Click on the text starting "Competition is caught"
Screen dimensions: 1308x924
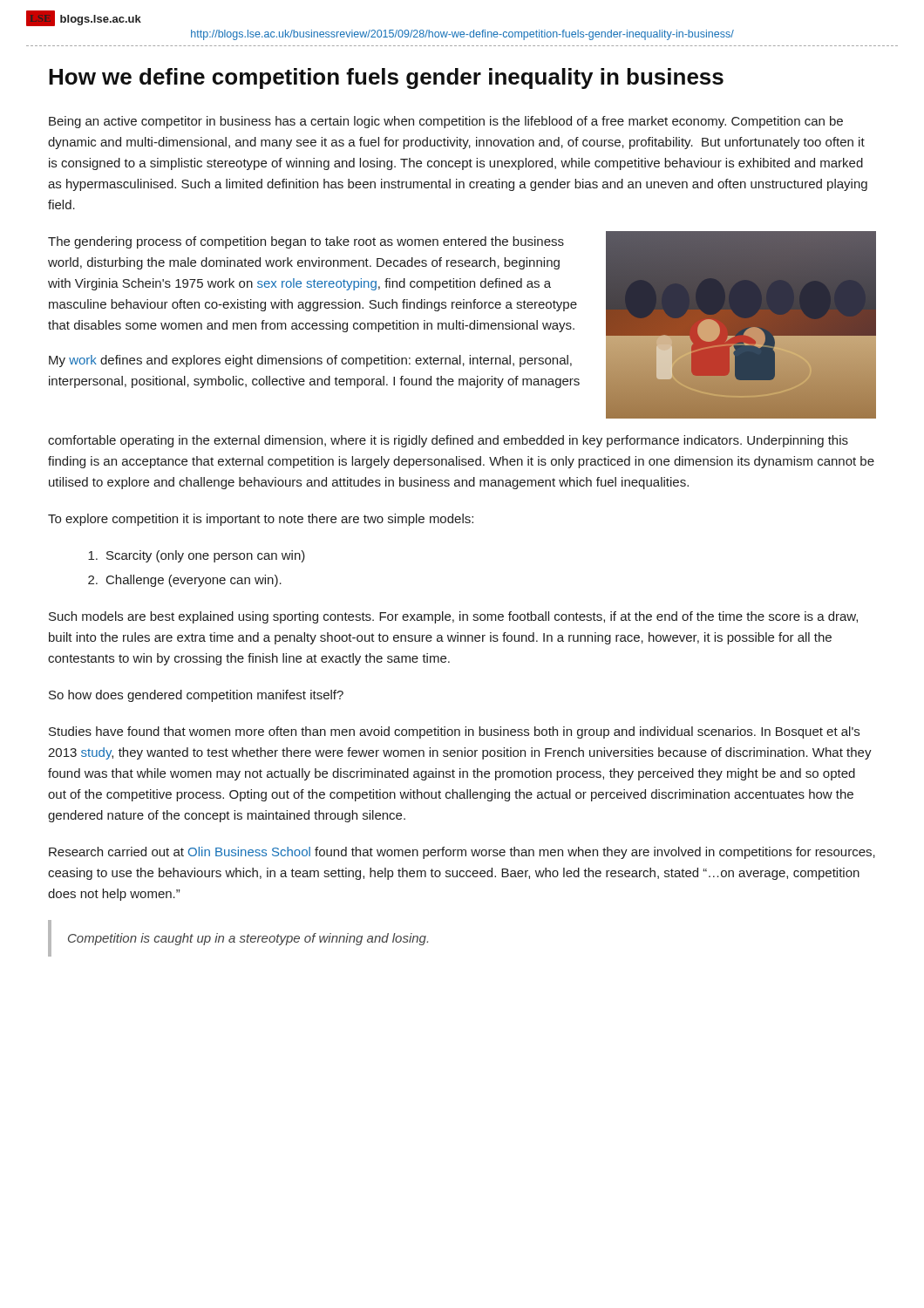pos(248,937)
